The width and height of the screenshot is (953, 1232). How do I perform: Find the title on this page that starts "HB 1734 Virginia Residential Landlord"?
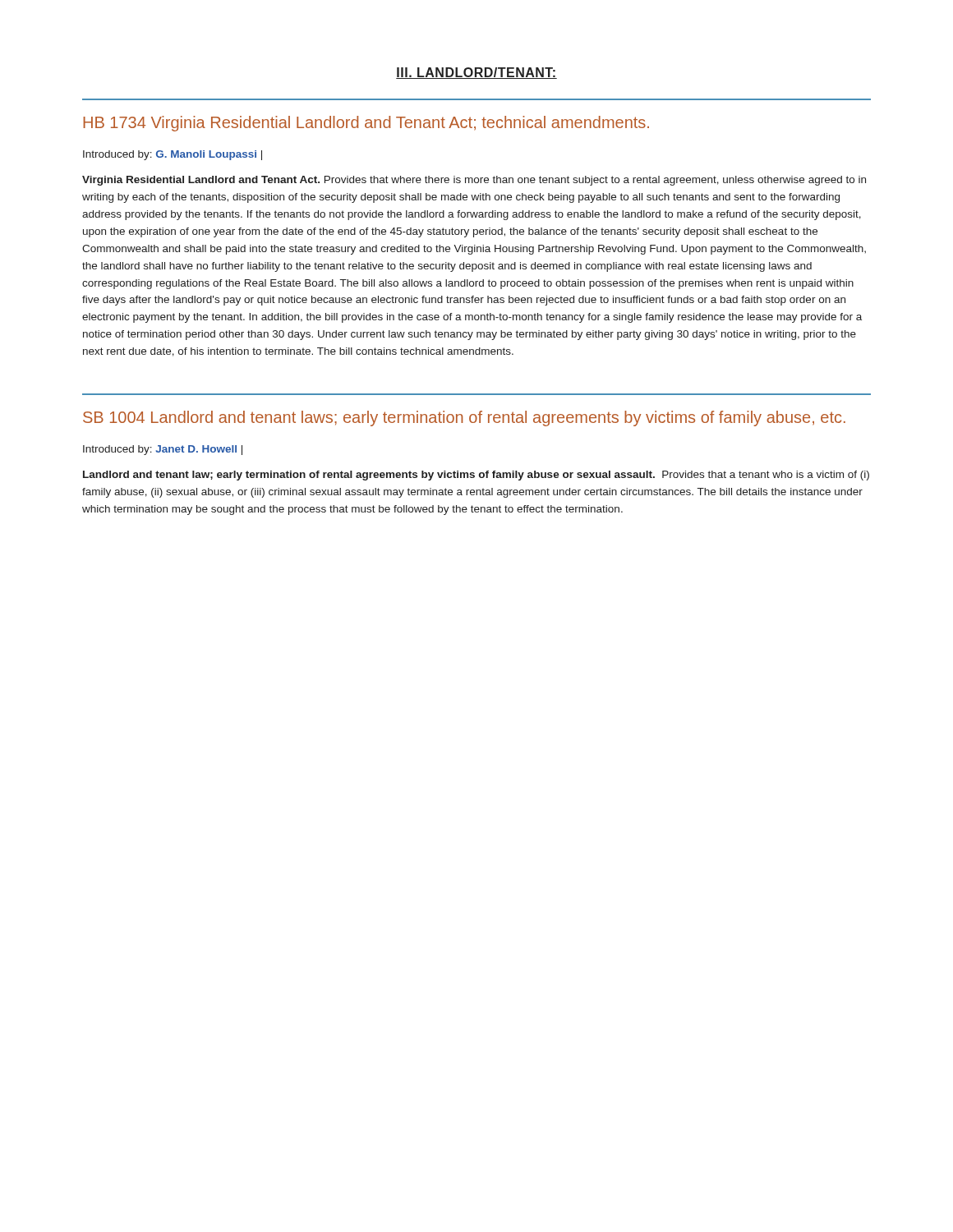click(x=476, y=236)
